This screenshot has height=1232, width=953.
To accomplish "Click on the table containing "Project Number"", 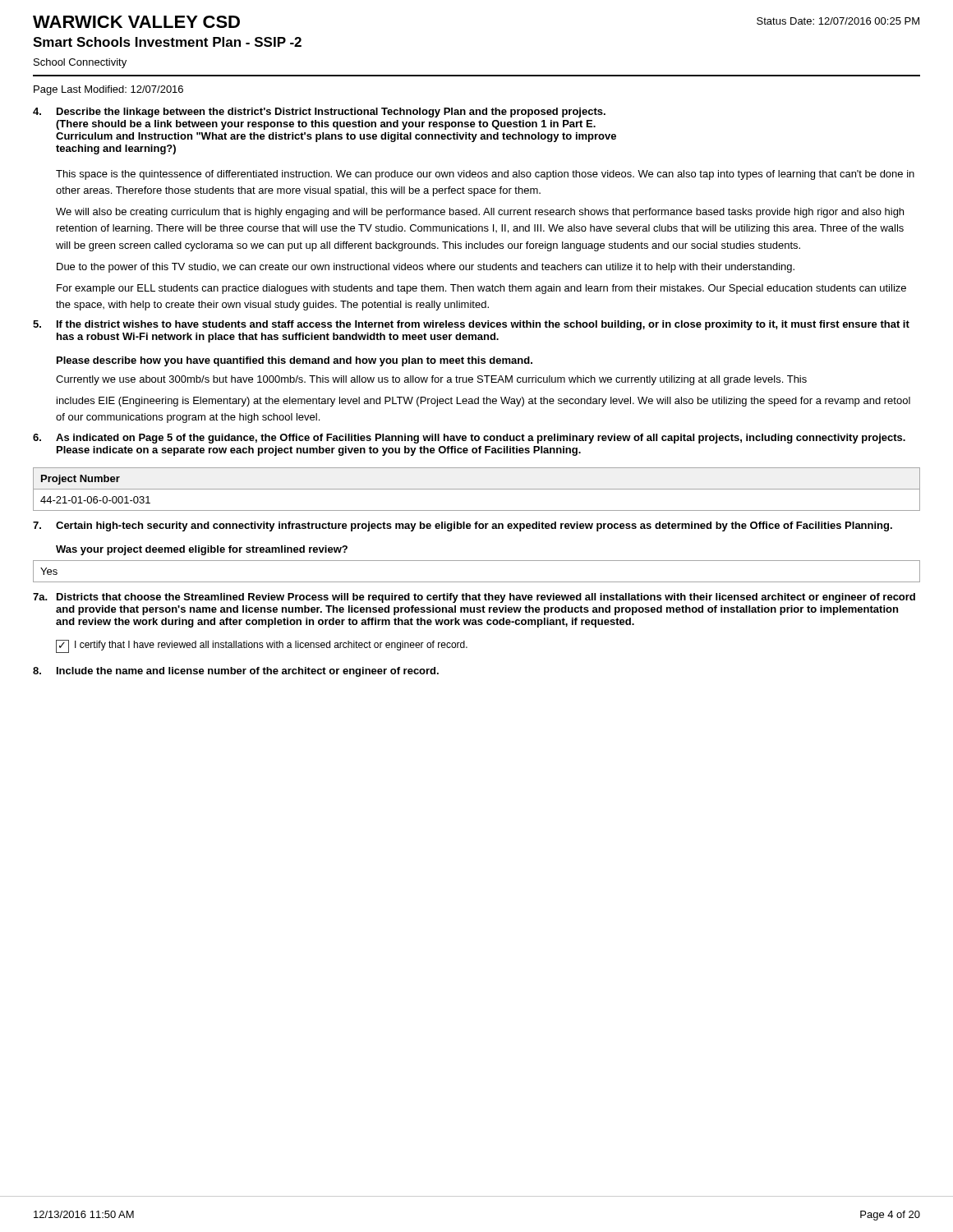I will [x=476, y=489].
